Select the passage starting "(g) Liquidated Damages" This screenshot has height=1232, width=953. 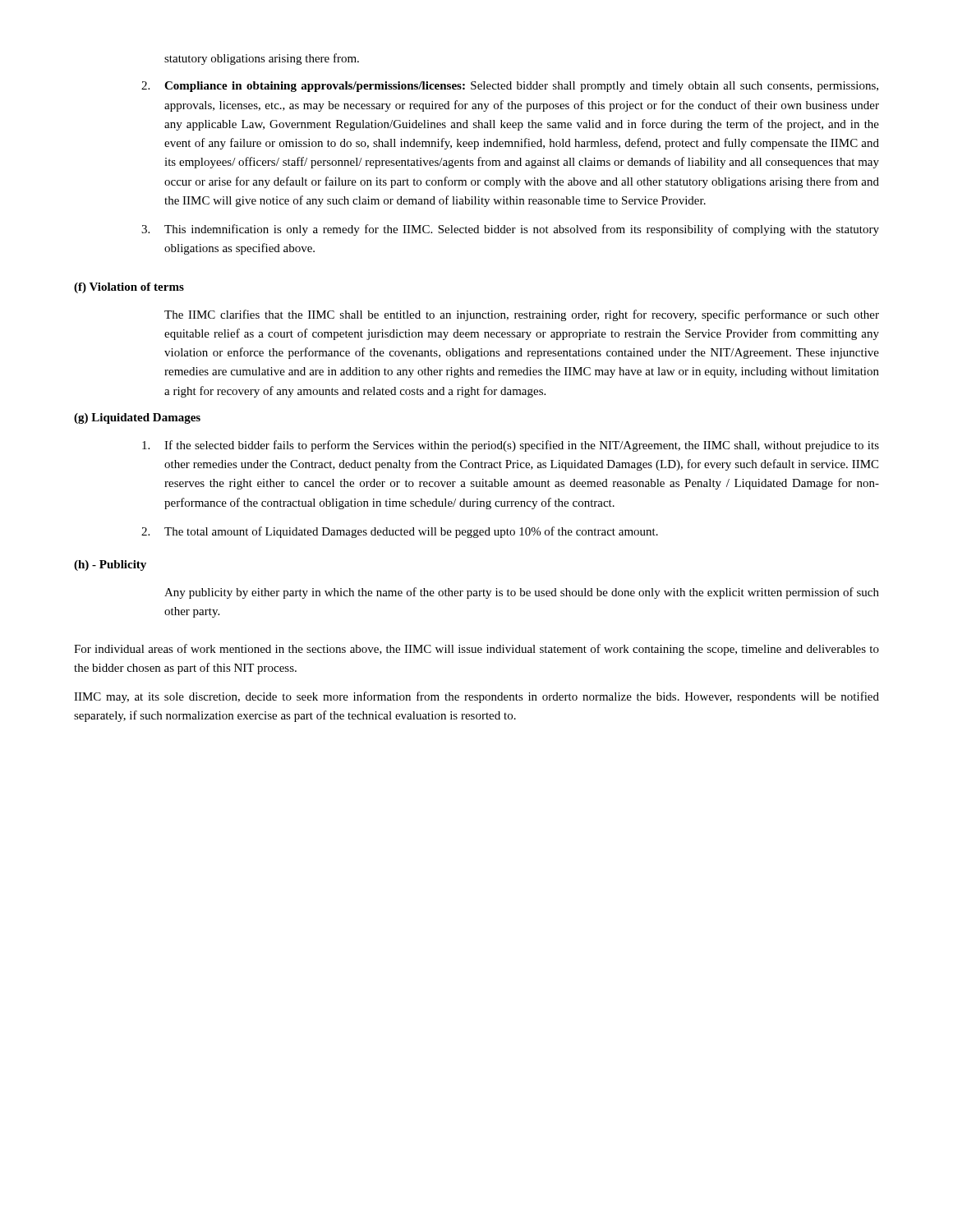(x=137, y=417)
